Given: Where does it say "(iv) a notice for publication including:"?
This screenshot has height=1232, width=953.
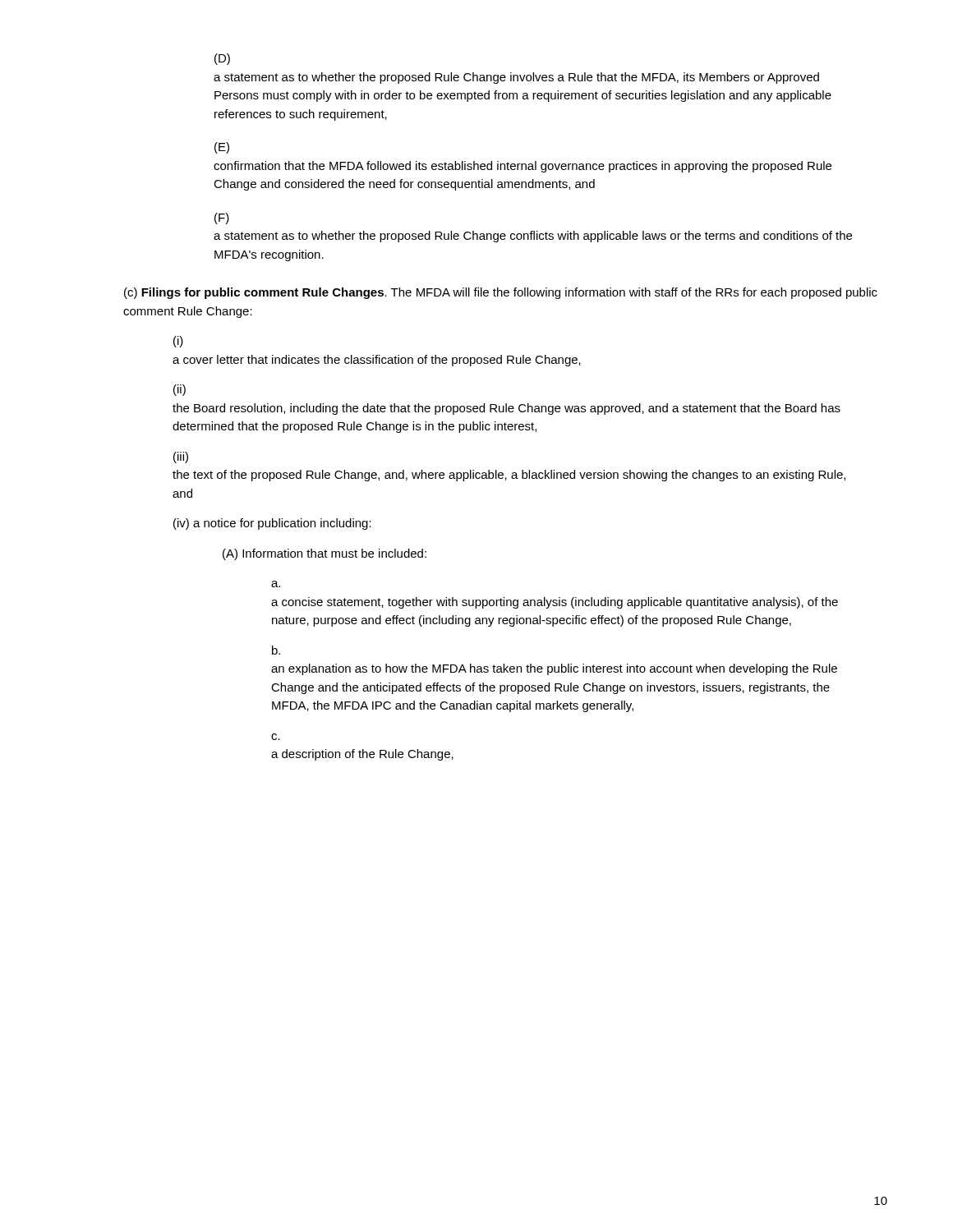Looking at the screenshot, I should point(272,523).
